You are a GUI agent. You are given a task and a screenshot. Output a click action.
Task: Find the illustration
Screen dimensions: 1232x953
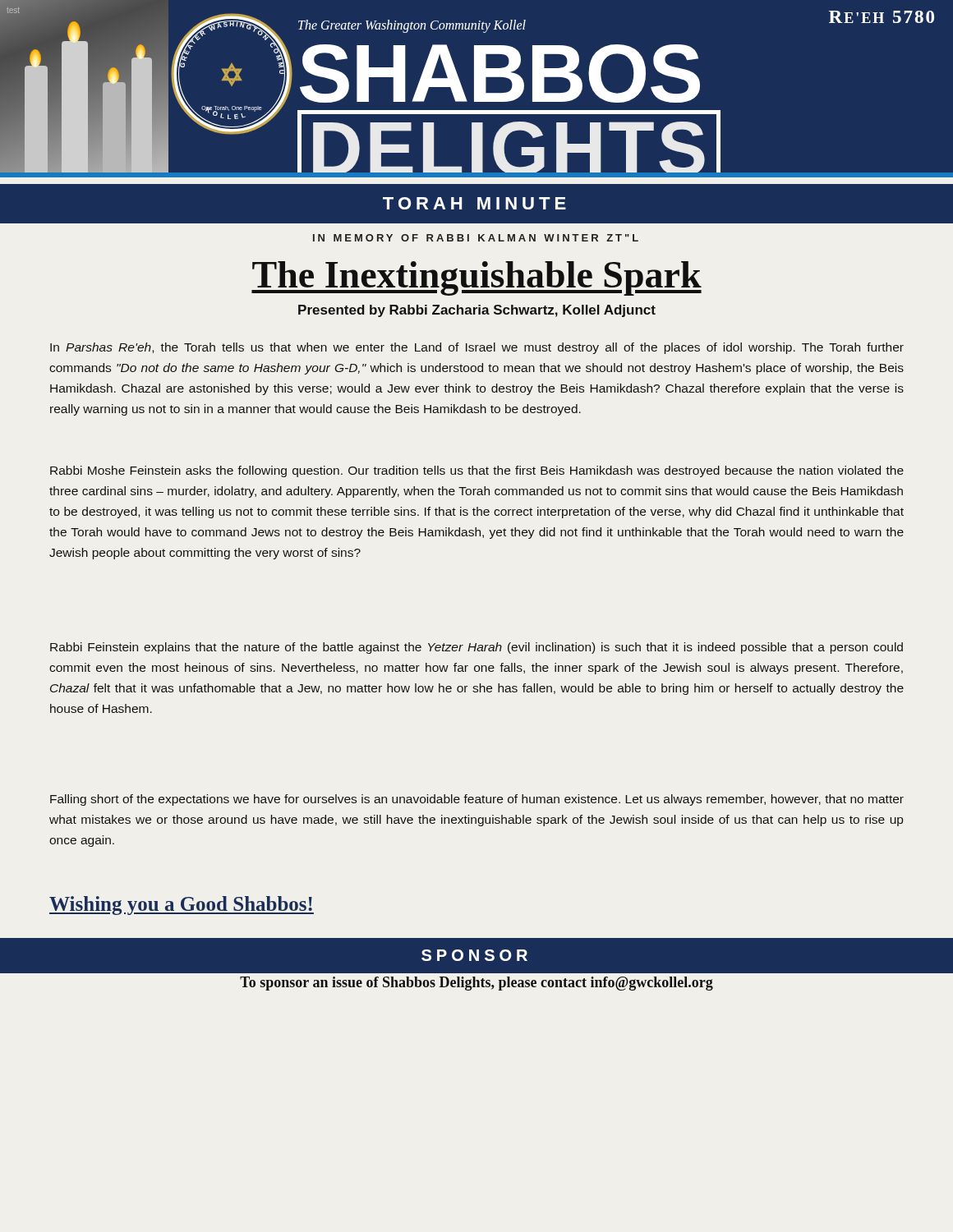(476, 86)
